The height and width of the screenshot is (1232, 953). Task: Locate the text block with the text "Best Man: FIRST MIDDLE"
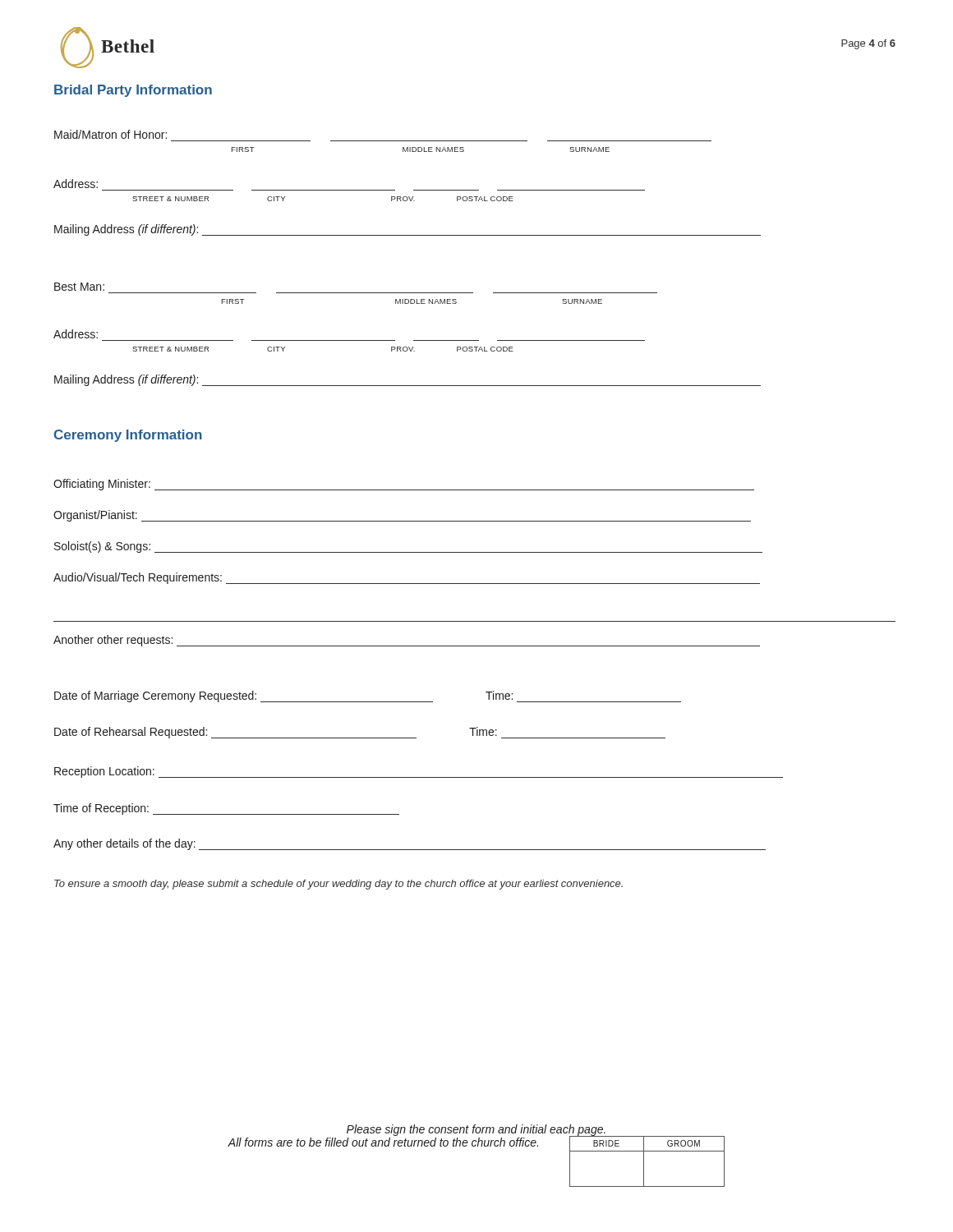355,293
